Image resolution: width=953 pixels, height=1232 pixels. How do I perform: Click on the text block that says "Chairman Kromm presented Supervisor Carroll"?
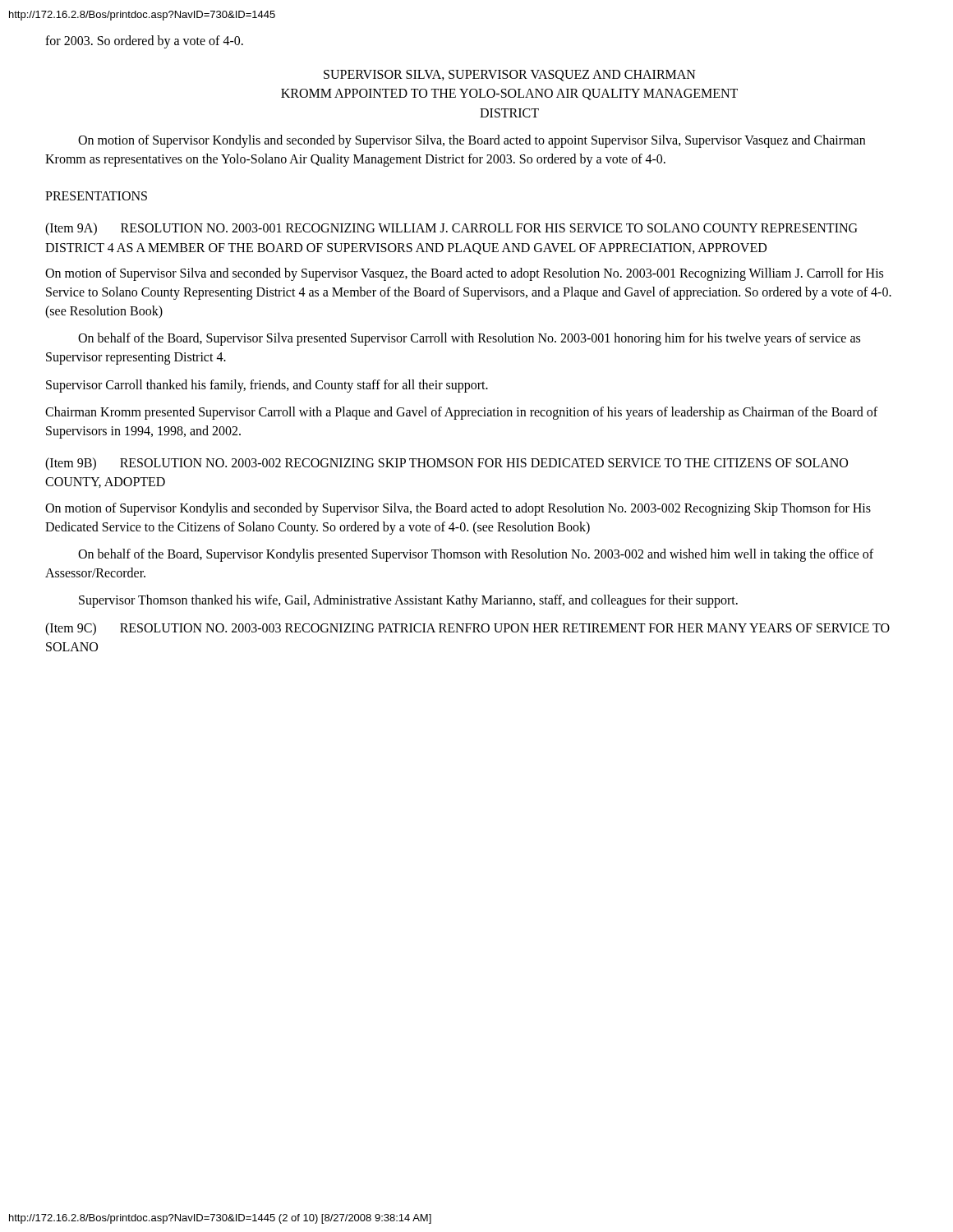(x=461, y=421)
